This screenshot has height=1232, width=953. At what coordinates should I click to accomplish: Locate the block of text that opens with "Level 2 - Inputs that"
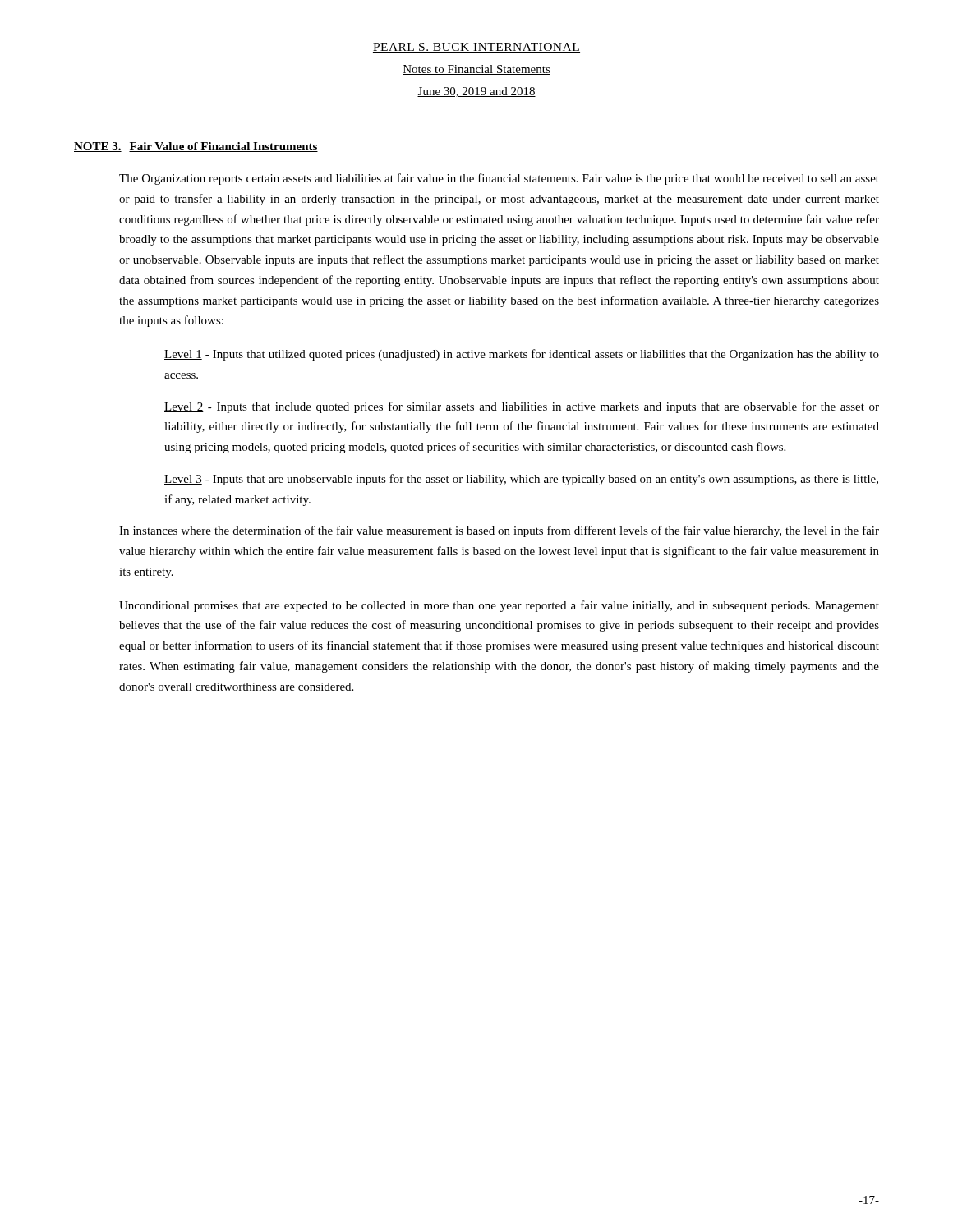coord(522,426)
